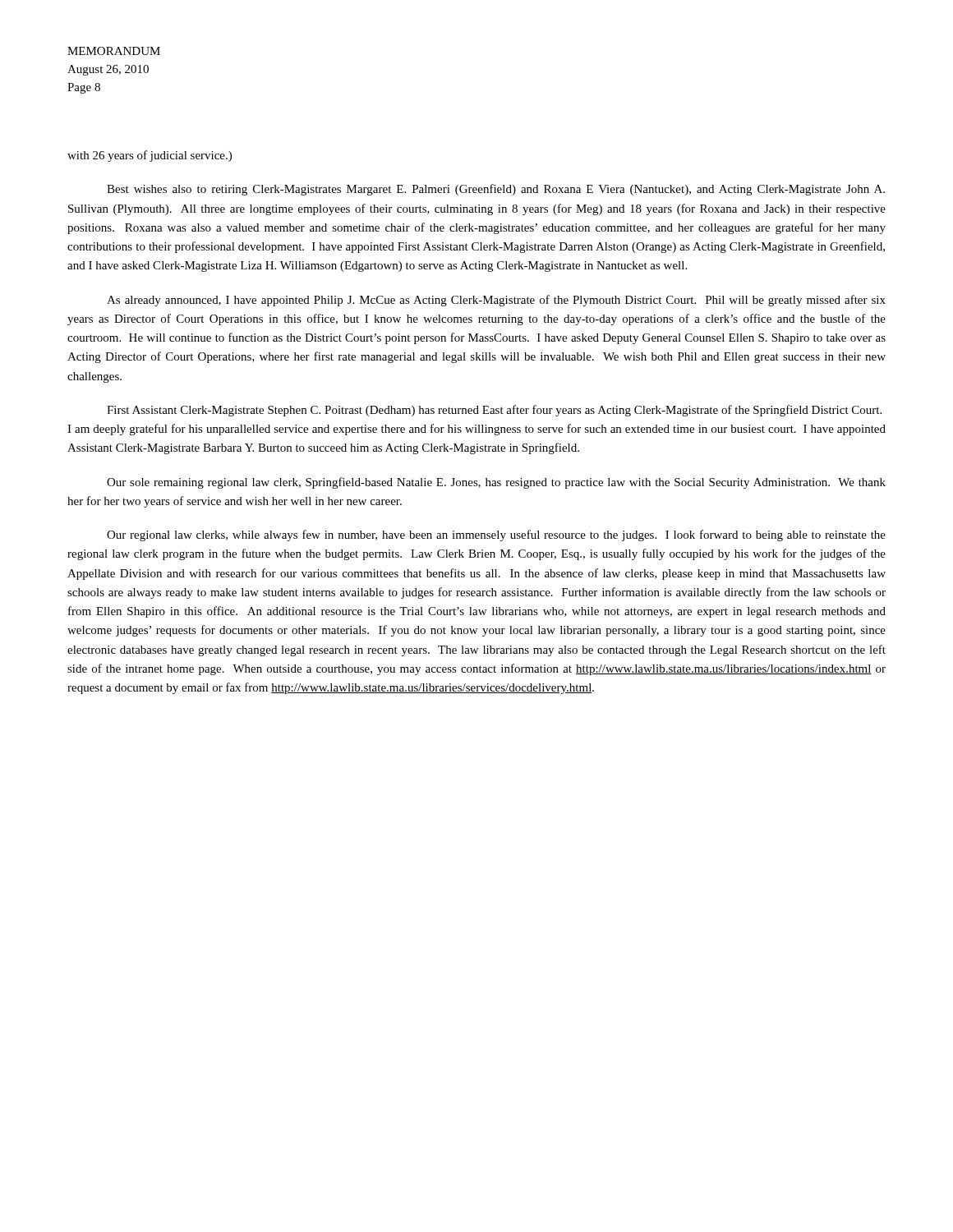Find the element starting "First Assistant Clerk-Magistrate"

click(x=476, y=429)
